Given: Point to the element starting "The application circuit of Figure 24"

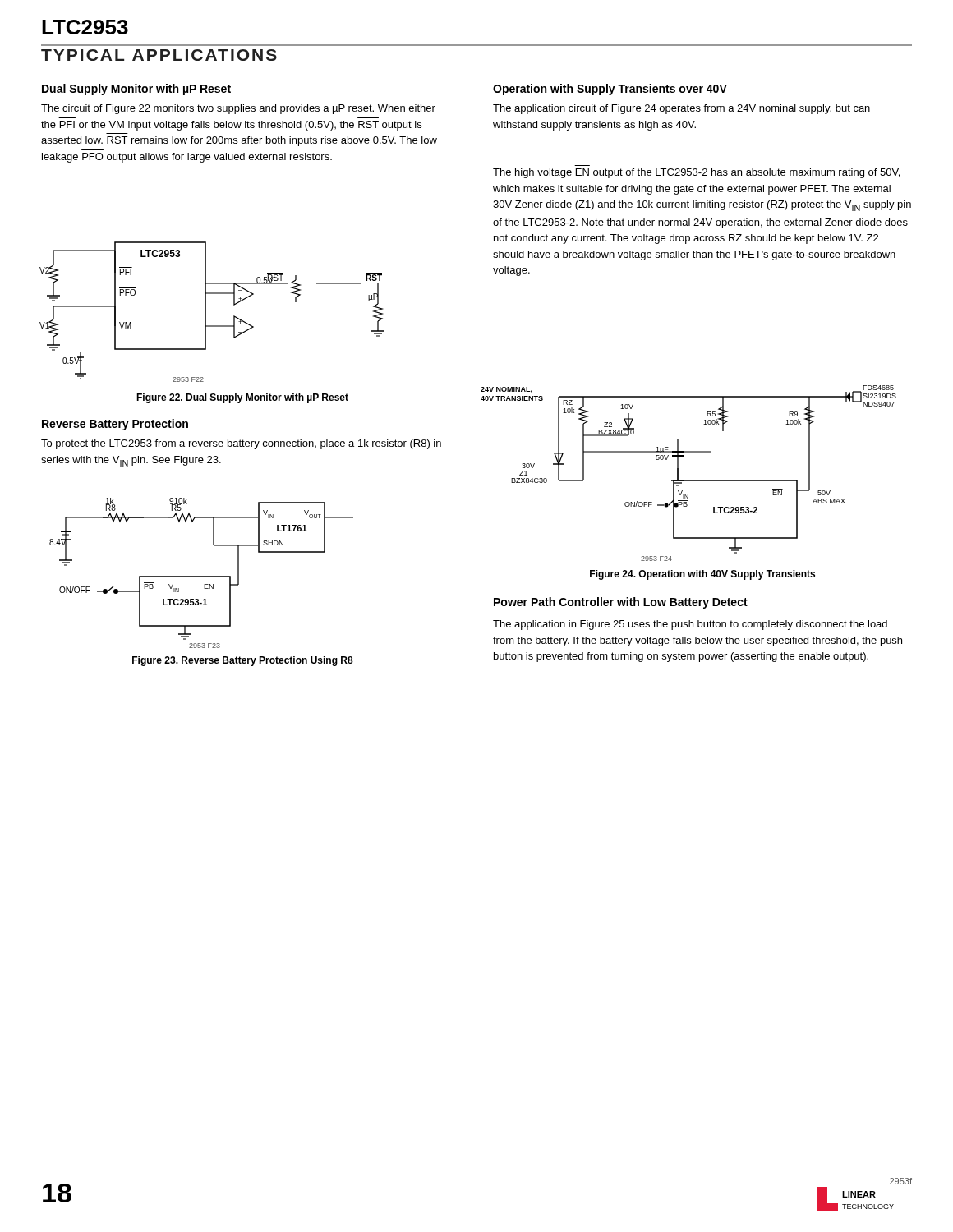Looking at the screenshot, I should click(702, 116).
